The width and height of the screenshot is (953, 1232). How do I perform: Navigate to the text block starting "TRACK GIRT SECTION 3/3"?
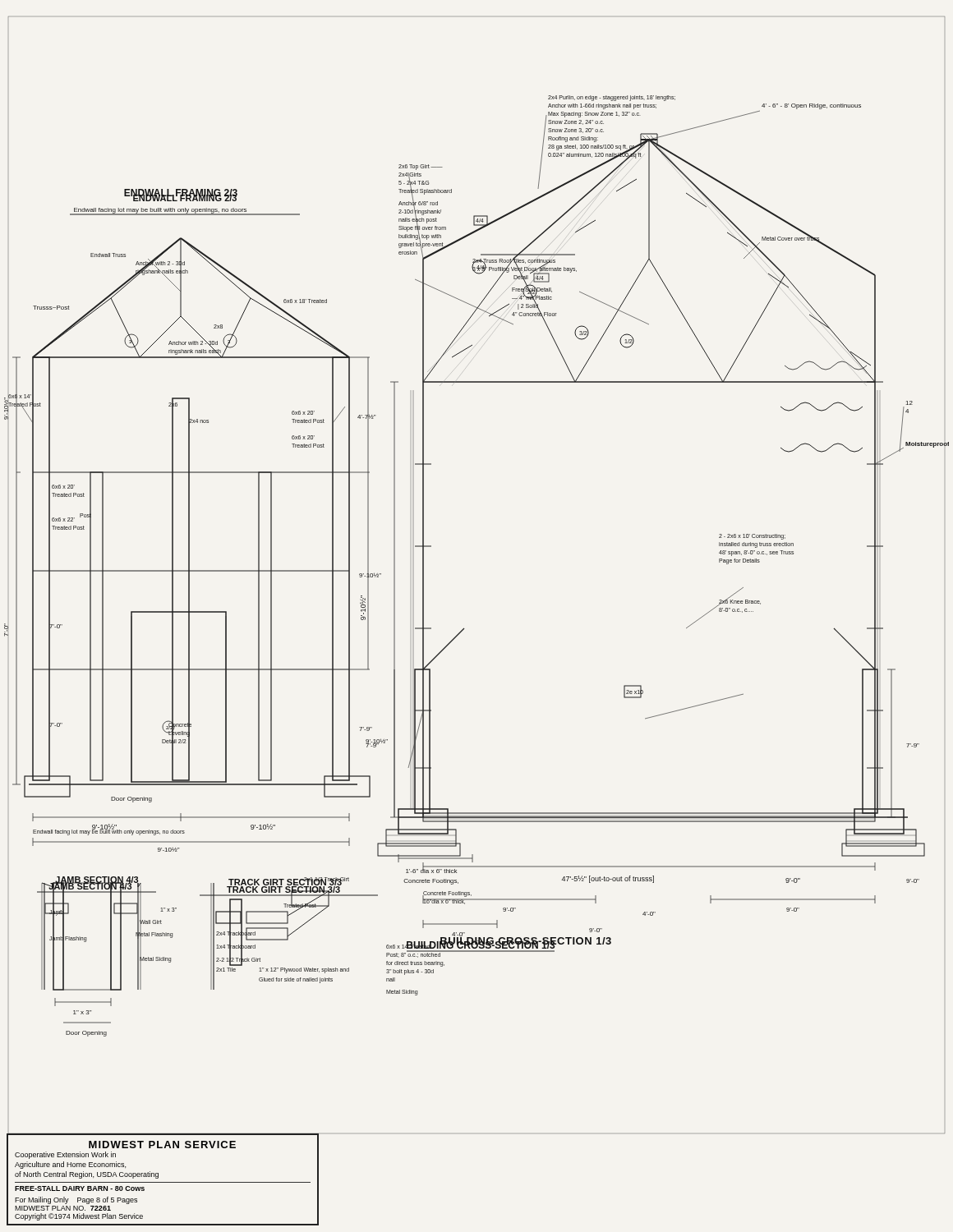click(285, 882)
